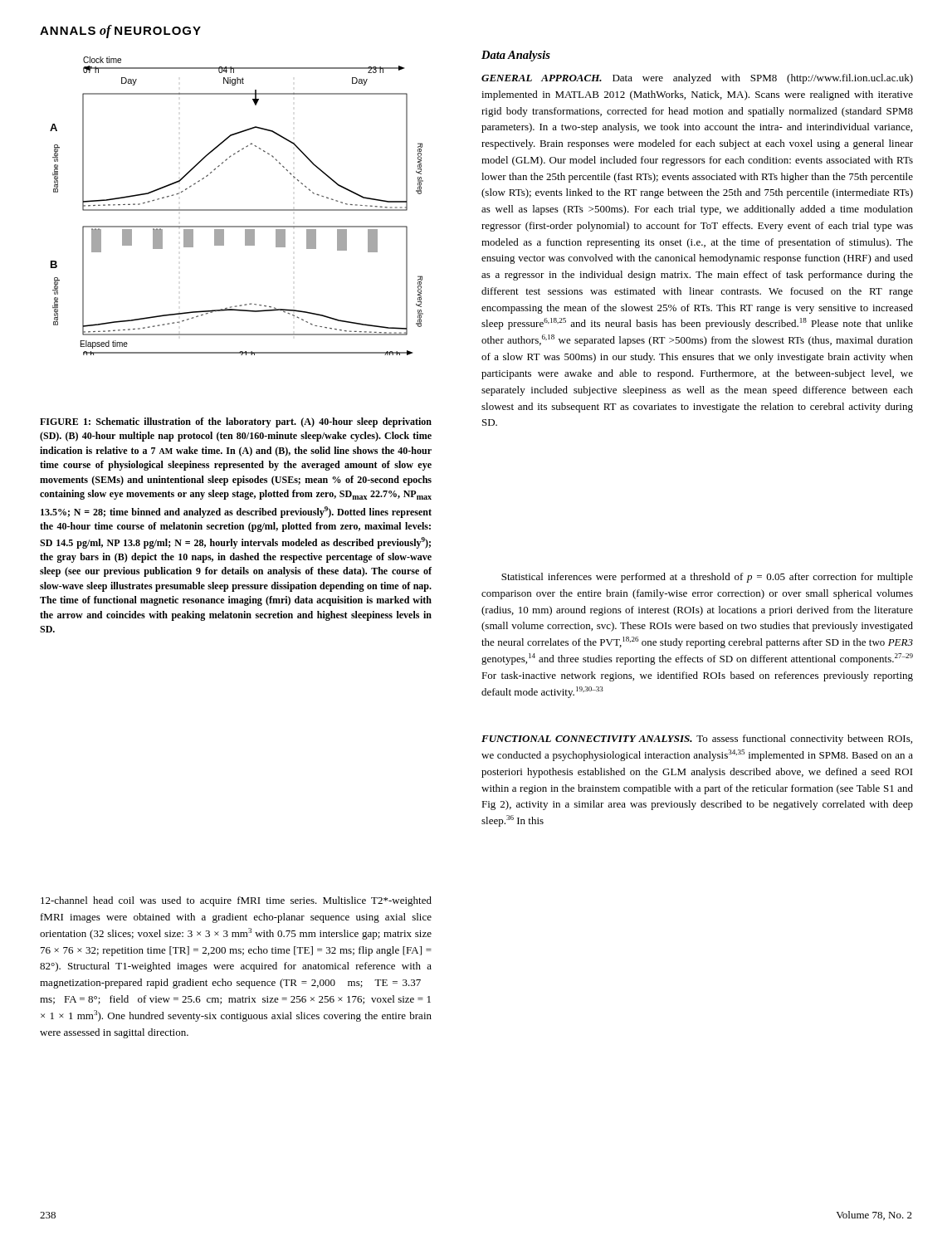Locate the block of text that opens with "GENERAL APPROACH. Data were analyzed with SPM8 (http://www.fil.ion.ucl.ac.uk)"

click(x=697, y=250)
